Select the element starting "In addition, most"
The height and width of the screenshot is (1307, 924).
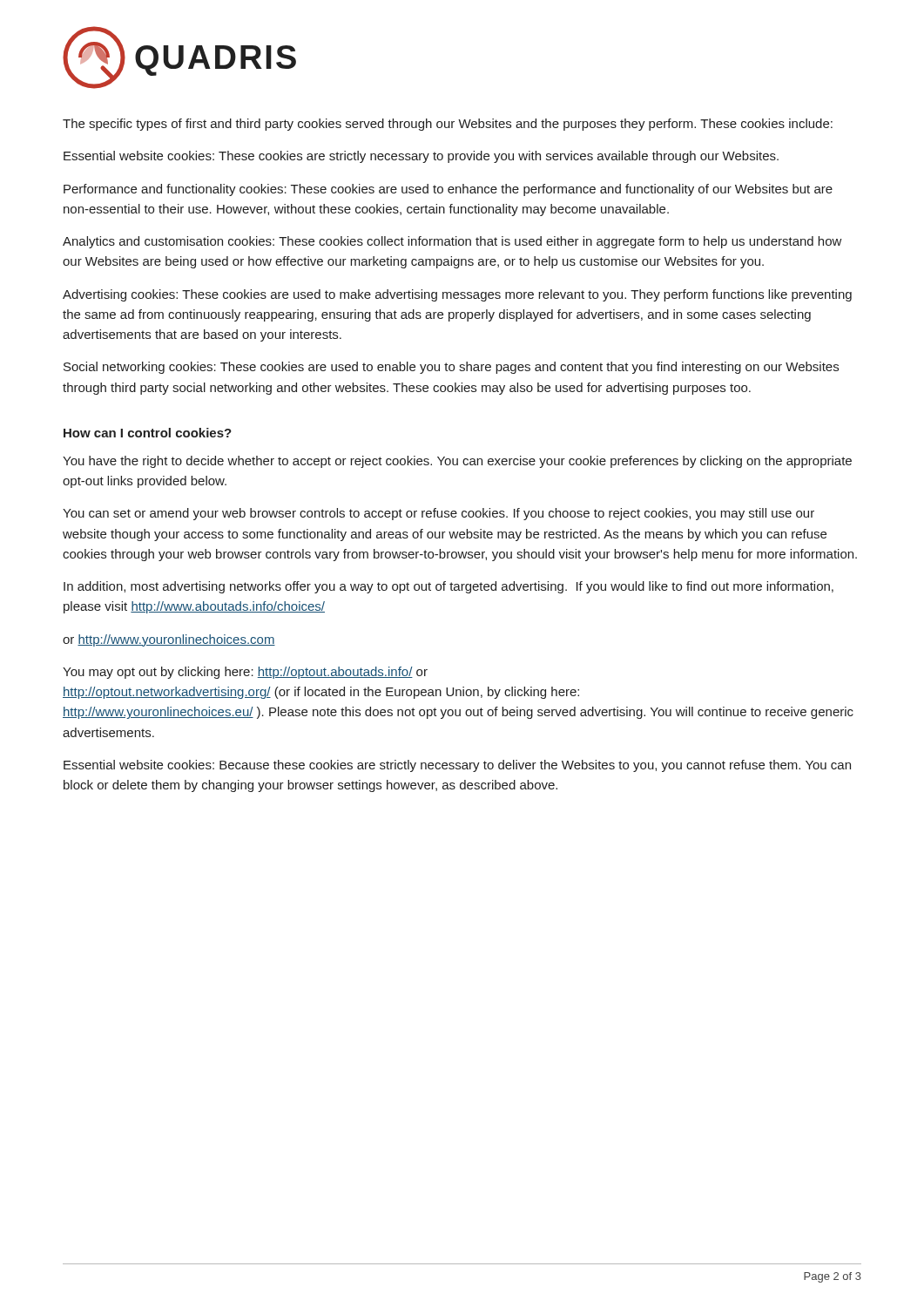pos(449,596)
